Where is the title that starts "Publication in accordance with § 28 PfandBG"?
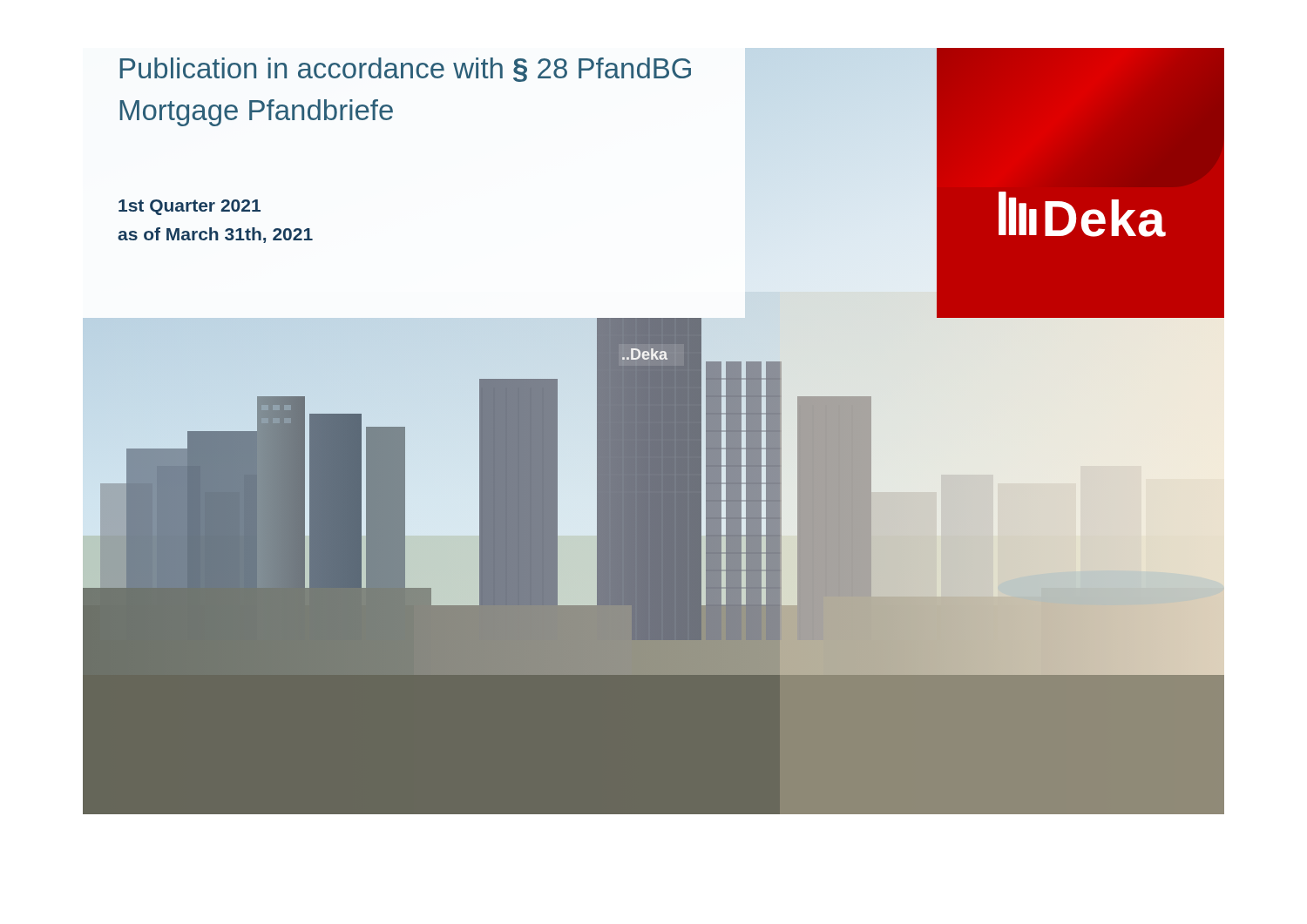 coord(405,89)
